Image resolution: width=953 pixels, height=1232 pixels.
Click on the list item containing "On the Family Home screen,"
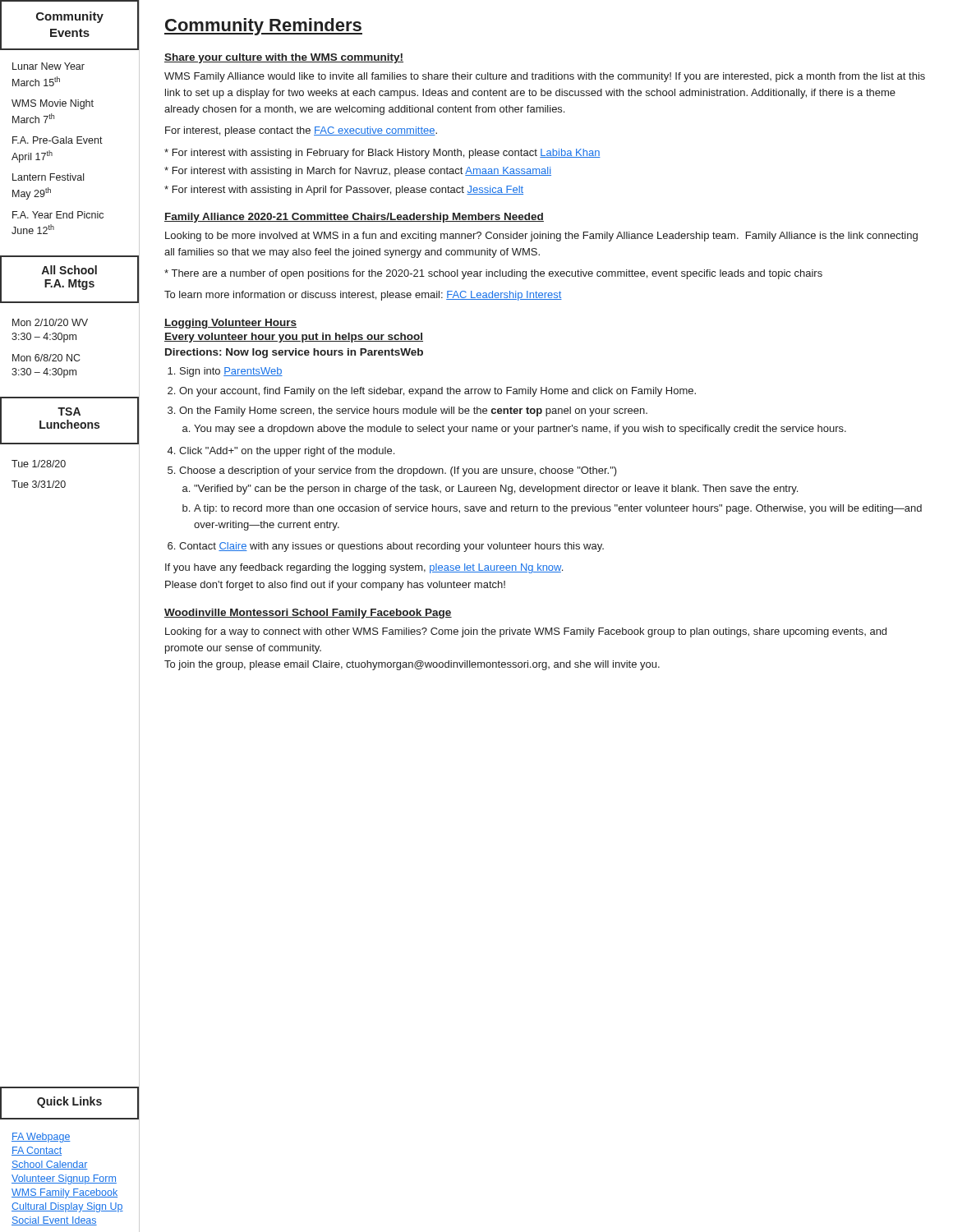click(x=554, y=421)
